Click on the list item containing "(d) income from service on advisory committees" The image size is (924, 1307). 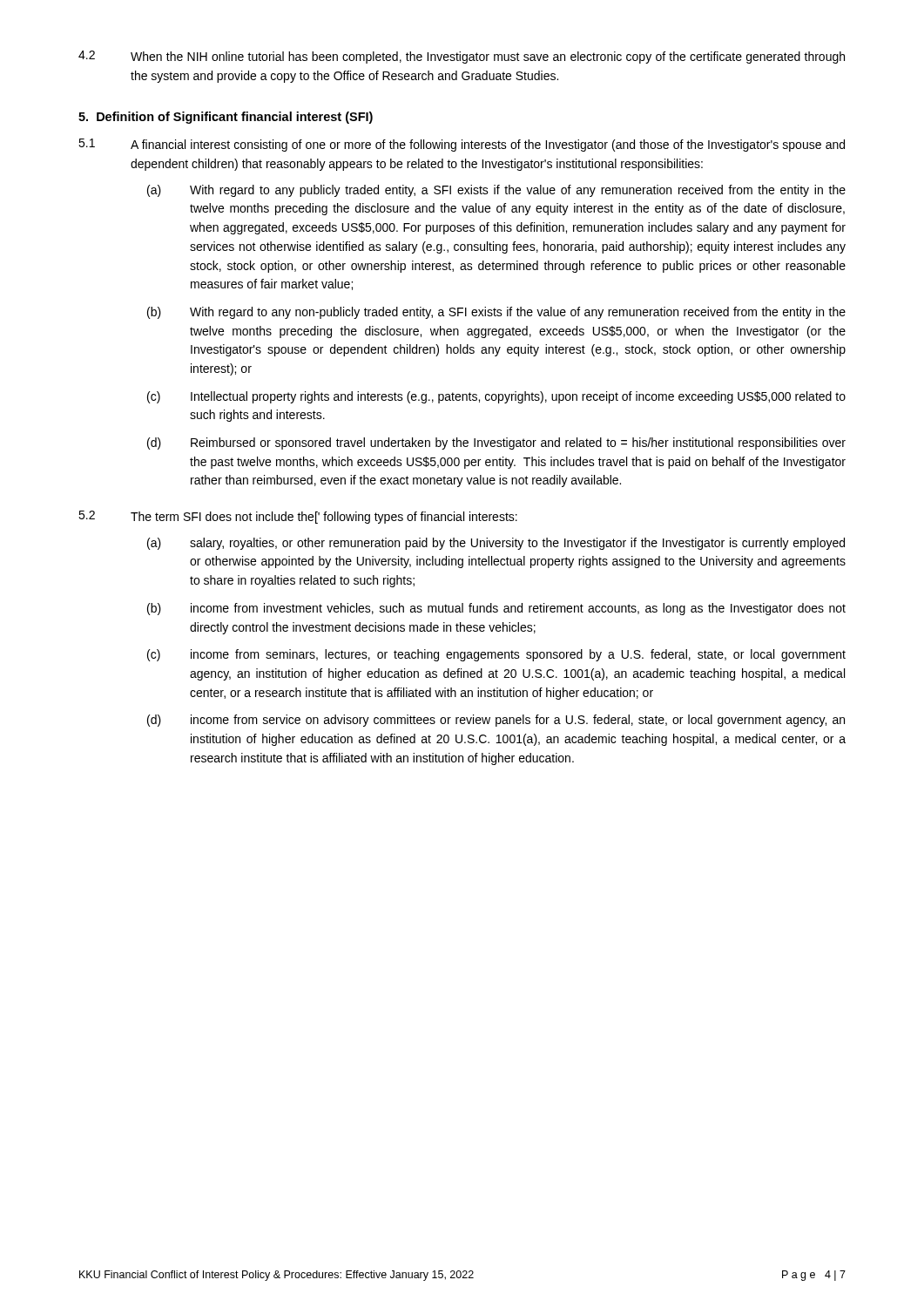click(488, 740)
